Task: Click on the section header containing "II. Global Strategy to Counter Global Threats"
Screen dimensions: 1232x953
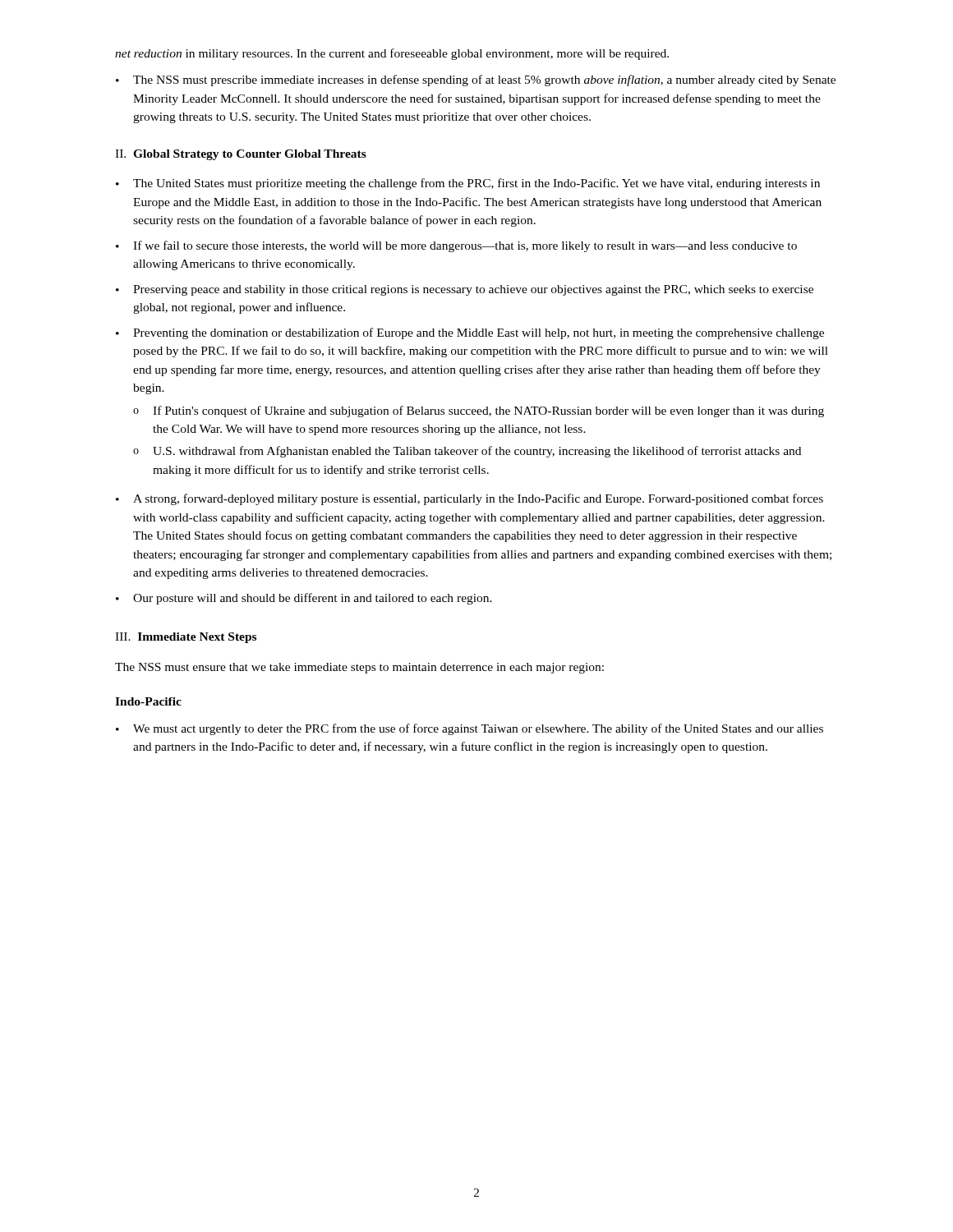Action: click(x=241, y=153)
